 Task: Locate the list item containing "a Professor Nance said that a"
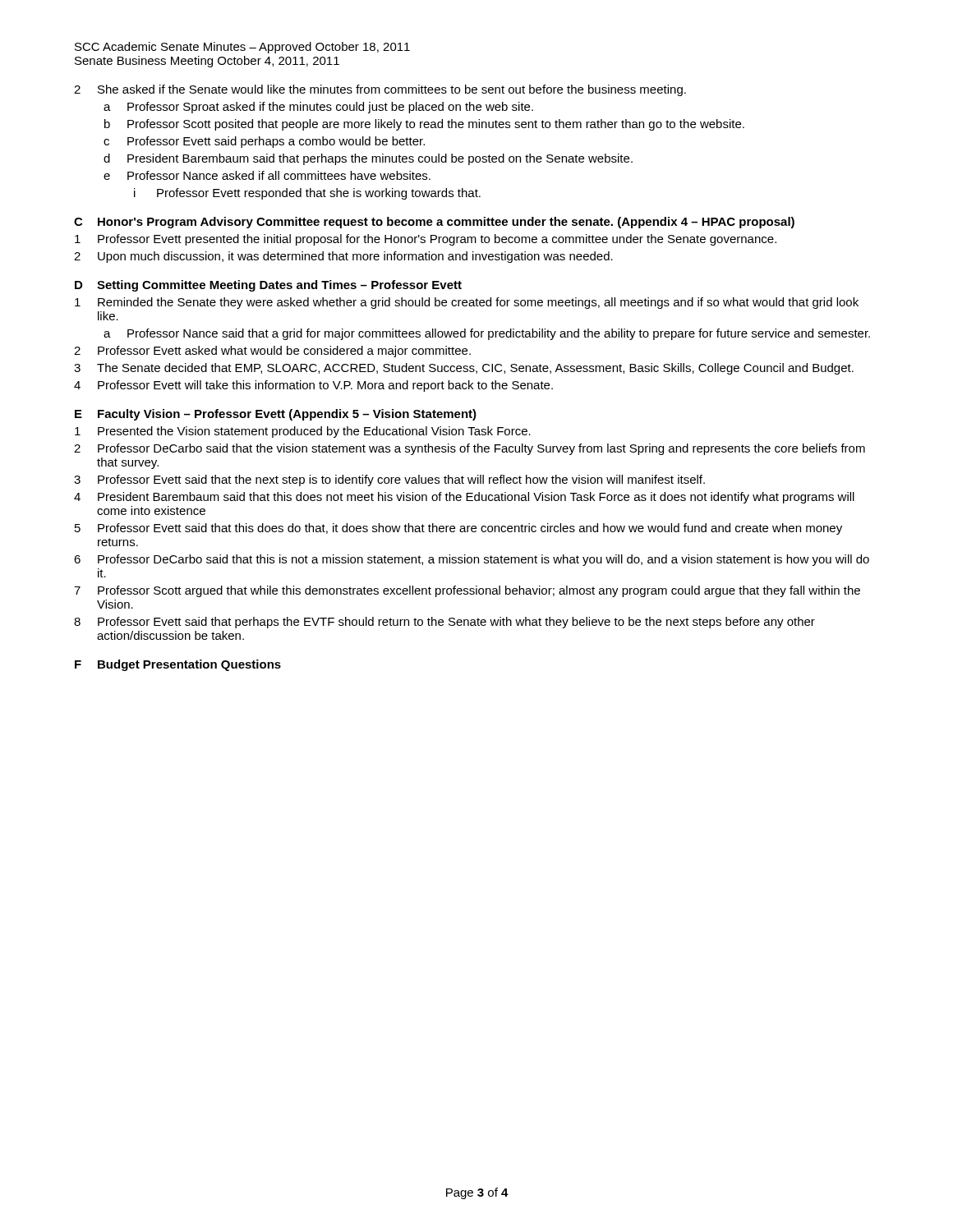[x=491, y=333]
